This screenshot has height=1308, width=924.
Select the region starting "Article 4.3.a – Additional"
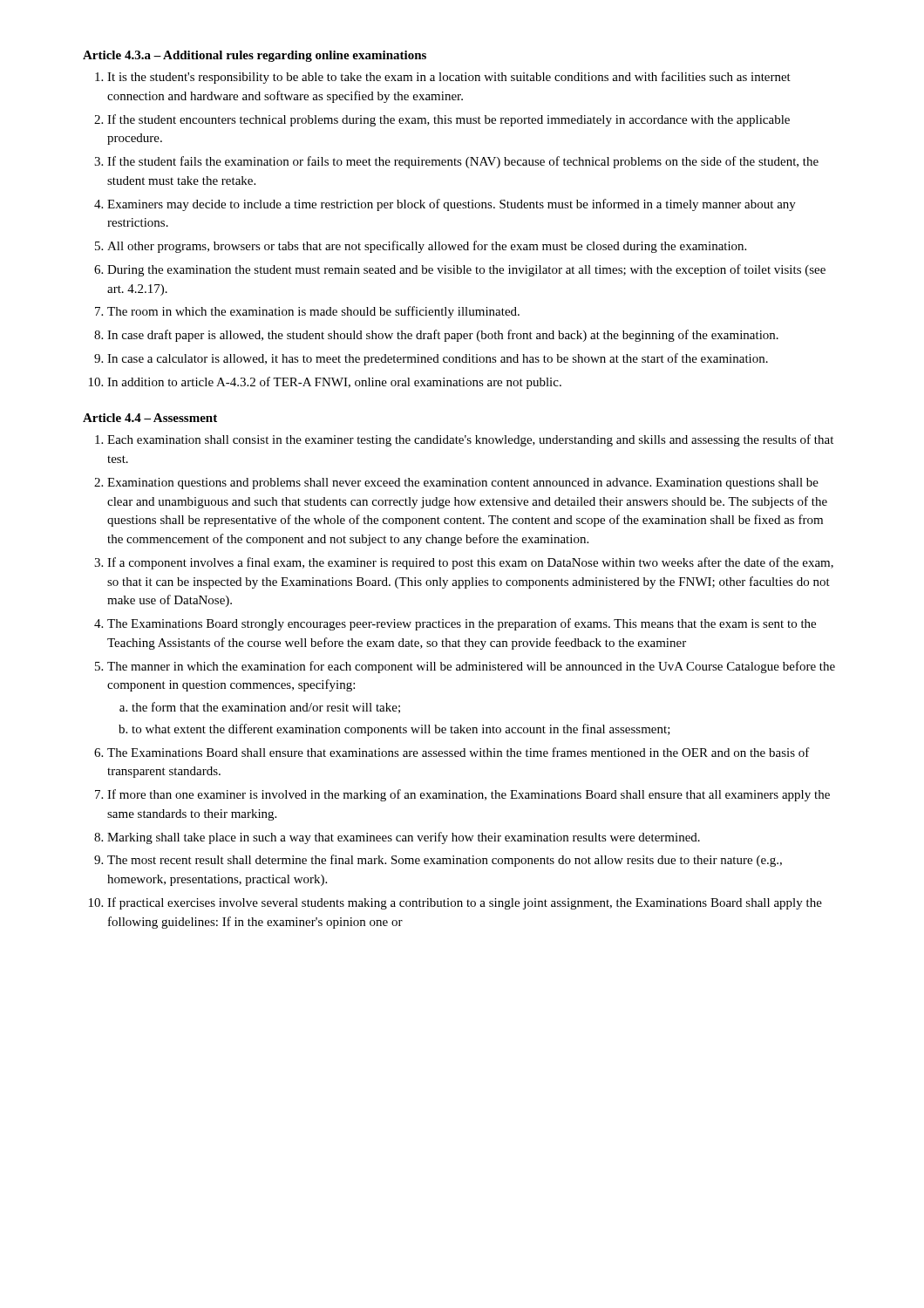255,55
